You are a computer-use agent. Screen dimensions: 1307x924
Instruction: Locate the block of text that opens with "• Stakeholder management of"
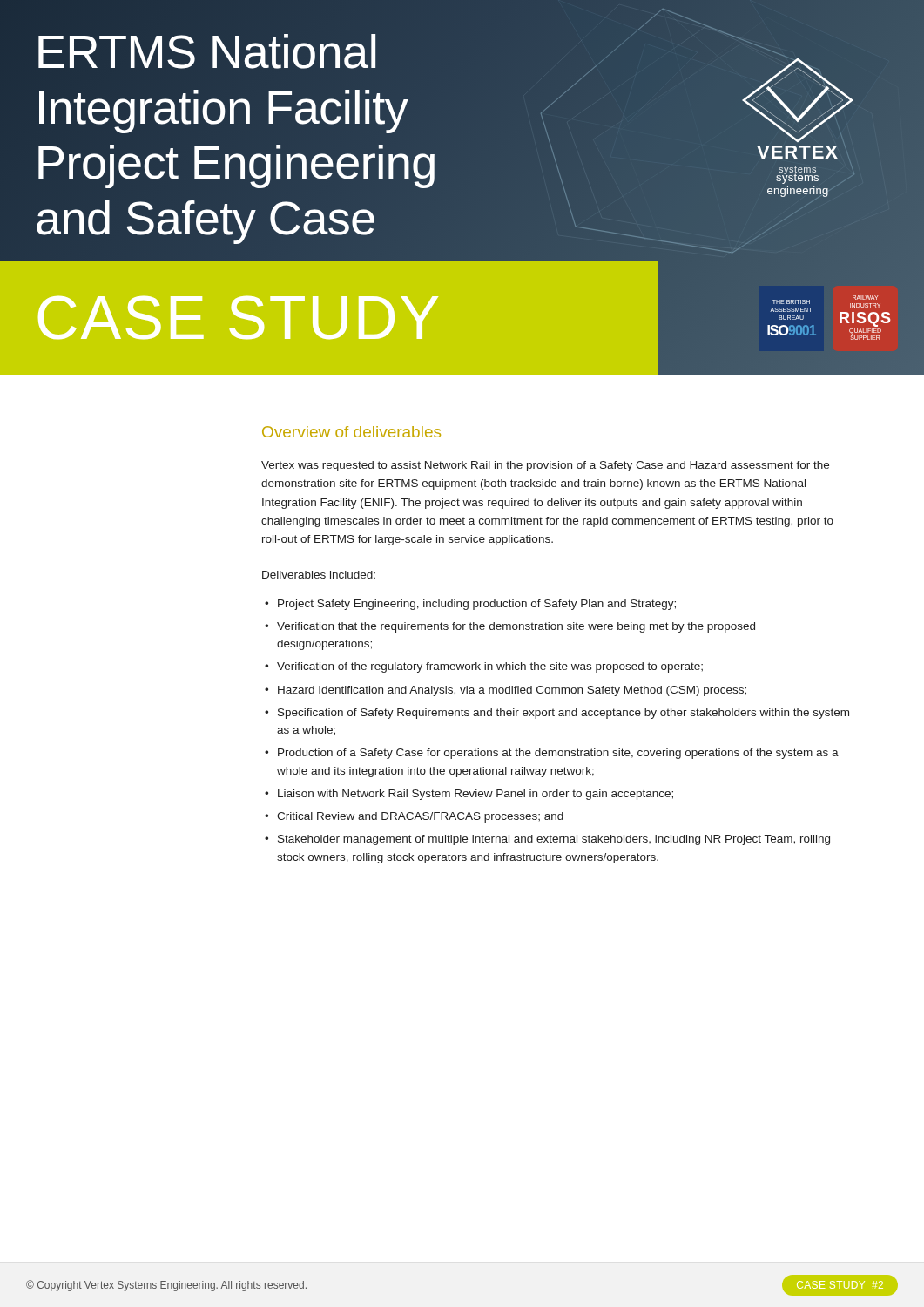[548, 847]
